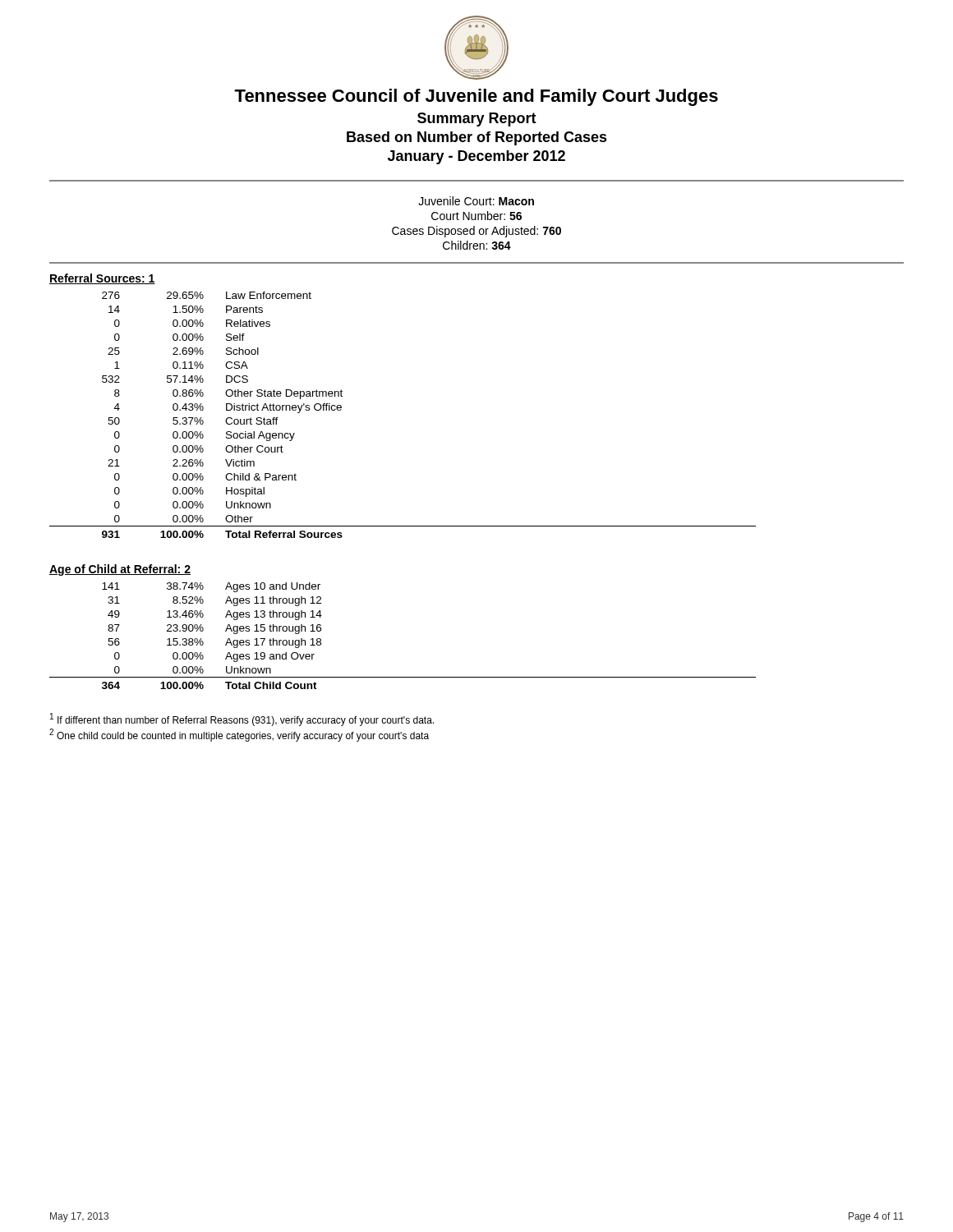
Task: Locate the section header containing "Age of Child at Referral:"
Action: [120, 569]
